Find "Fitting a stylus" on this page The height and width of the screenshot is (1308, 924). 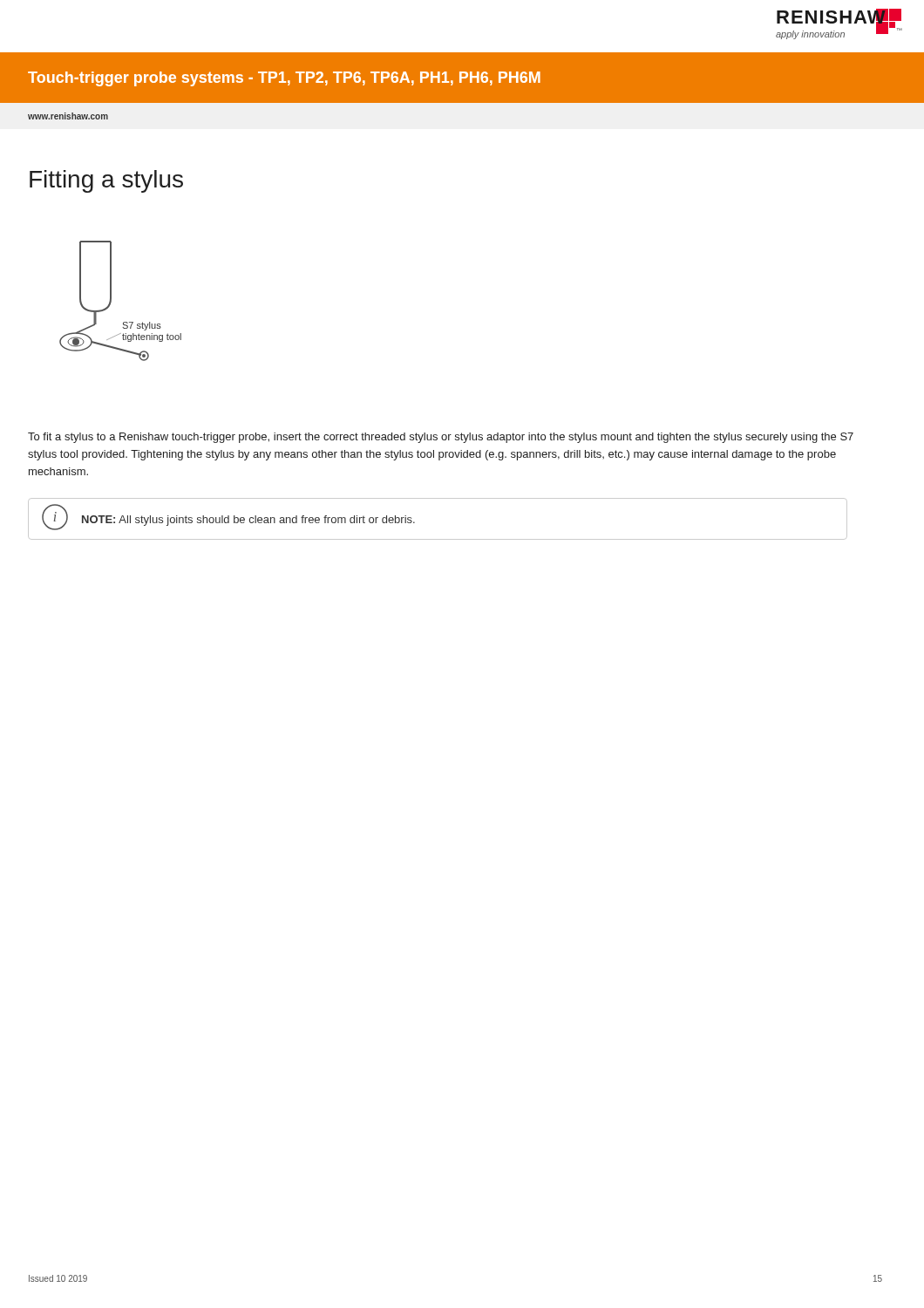106,179
